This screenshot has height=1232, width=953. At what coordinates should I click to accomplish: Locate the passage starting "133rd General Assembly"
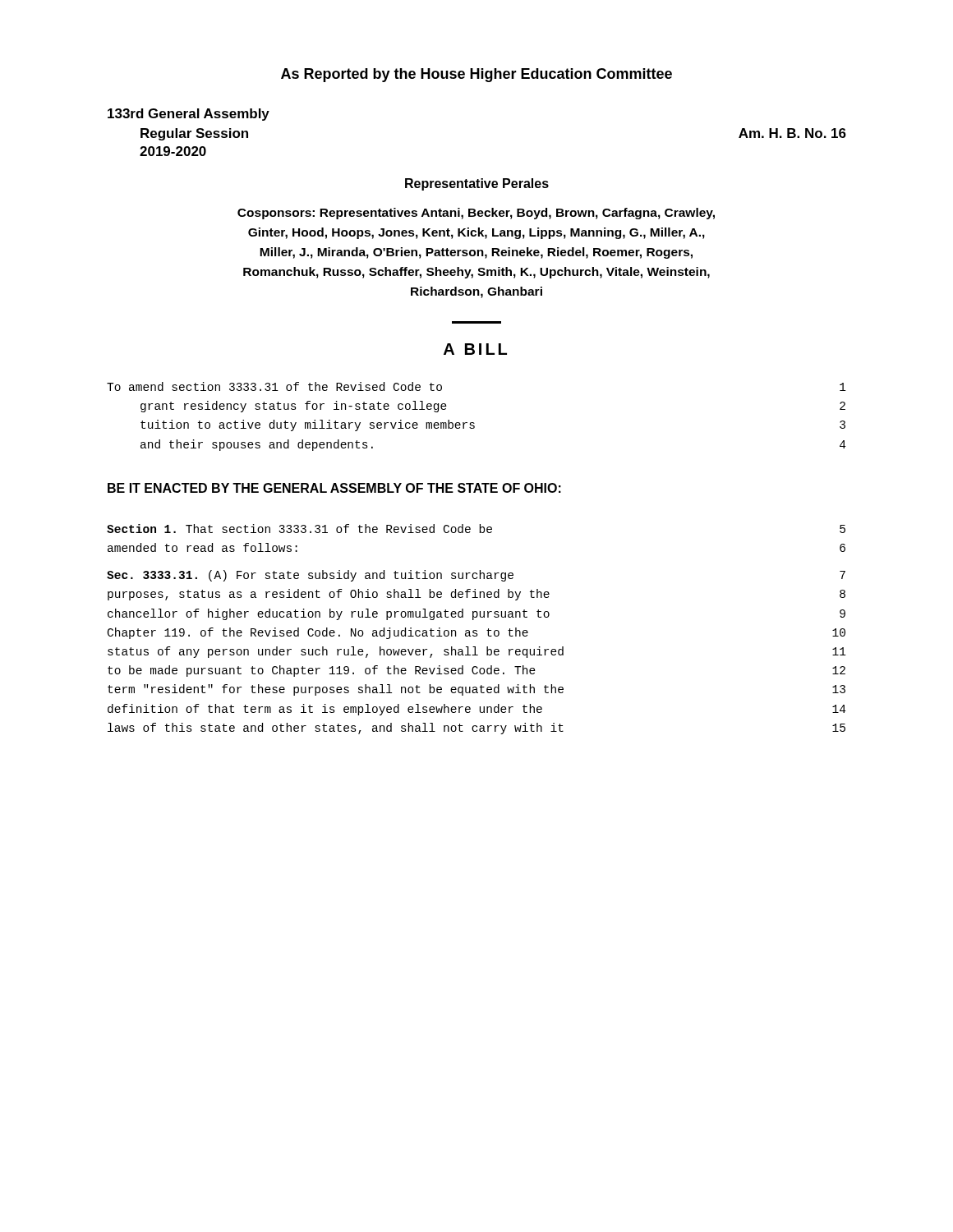tap(188, 114)
